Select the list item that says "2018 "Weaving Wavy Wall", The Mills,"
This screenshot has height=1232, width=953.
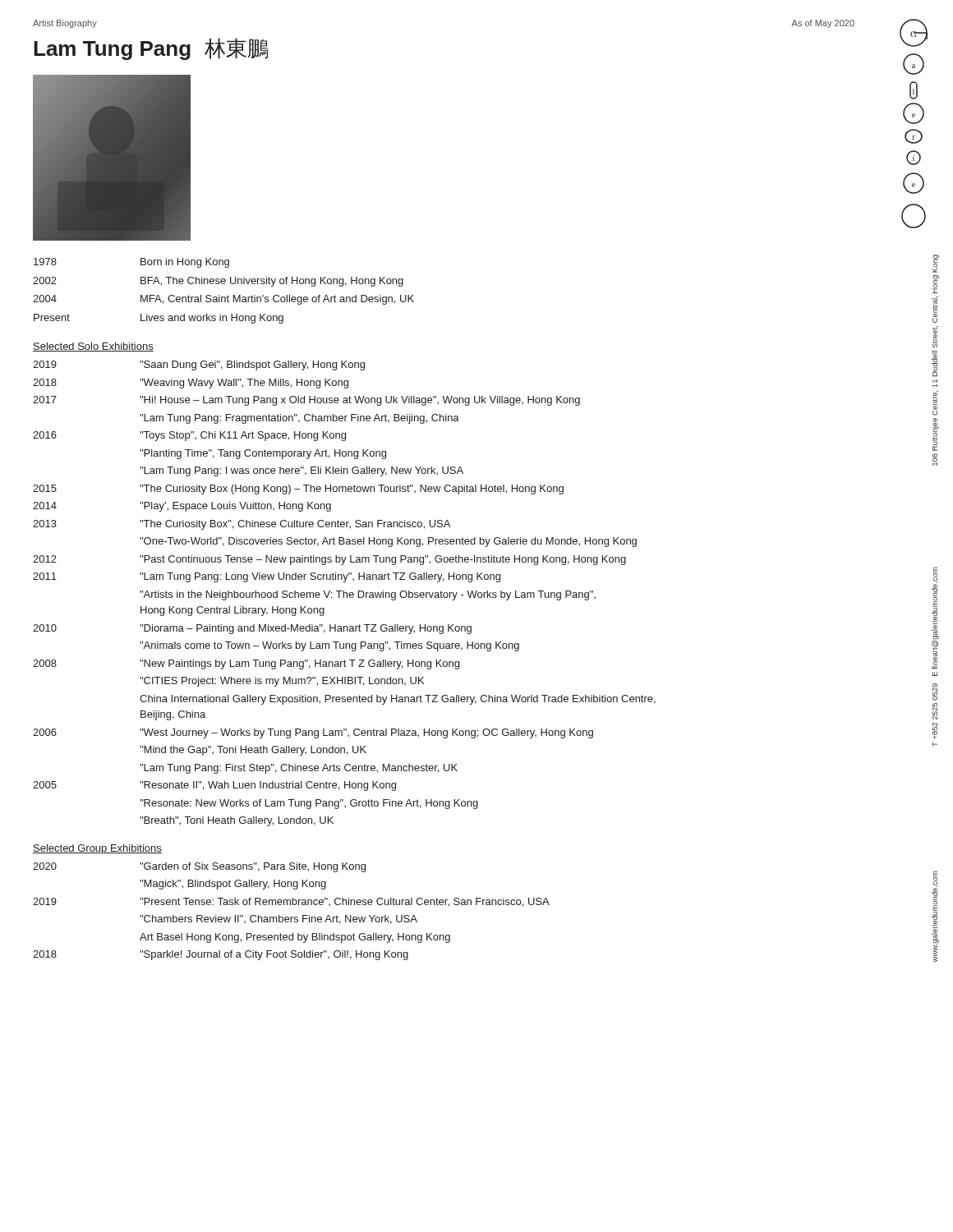[191, 384]
